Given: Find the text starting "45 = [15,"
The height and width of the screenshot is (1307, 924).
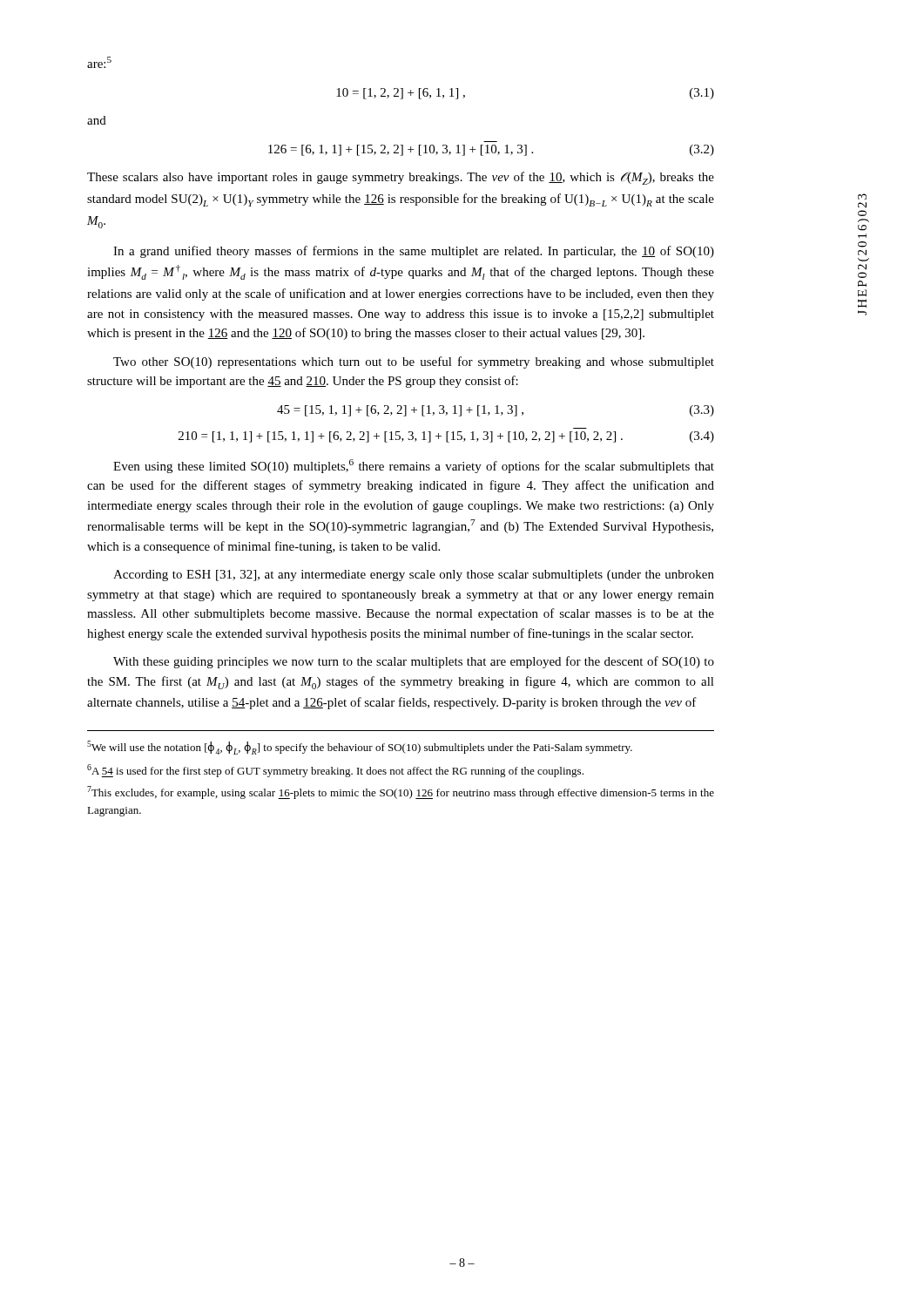Looking at the screenshot, I should pyautogui.click(x=401, y=409).
